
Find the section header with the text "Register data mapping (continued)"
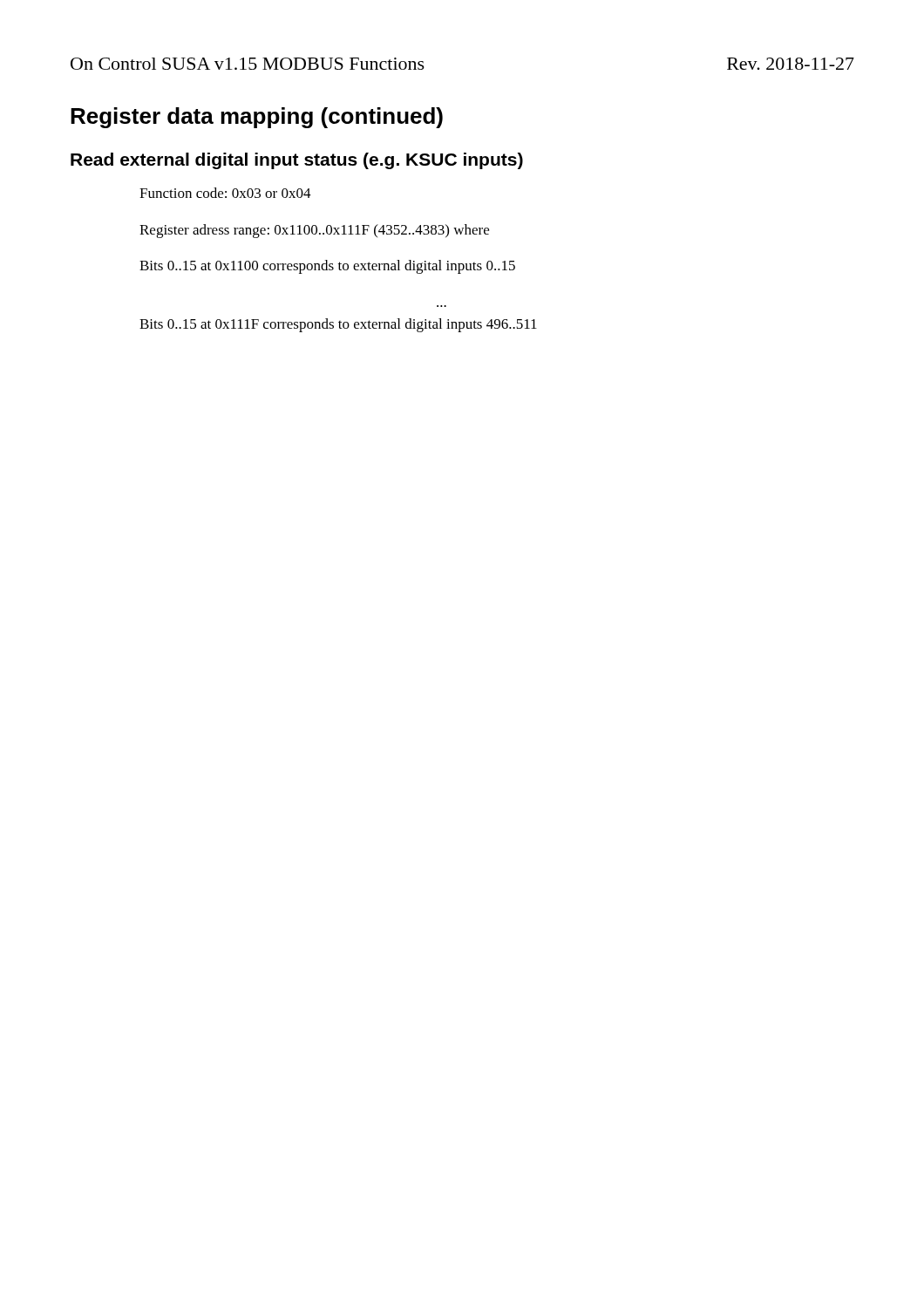coord(257,116)
